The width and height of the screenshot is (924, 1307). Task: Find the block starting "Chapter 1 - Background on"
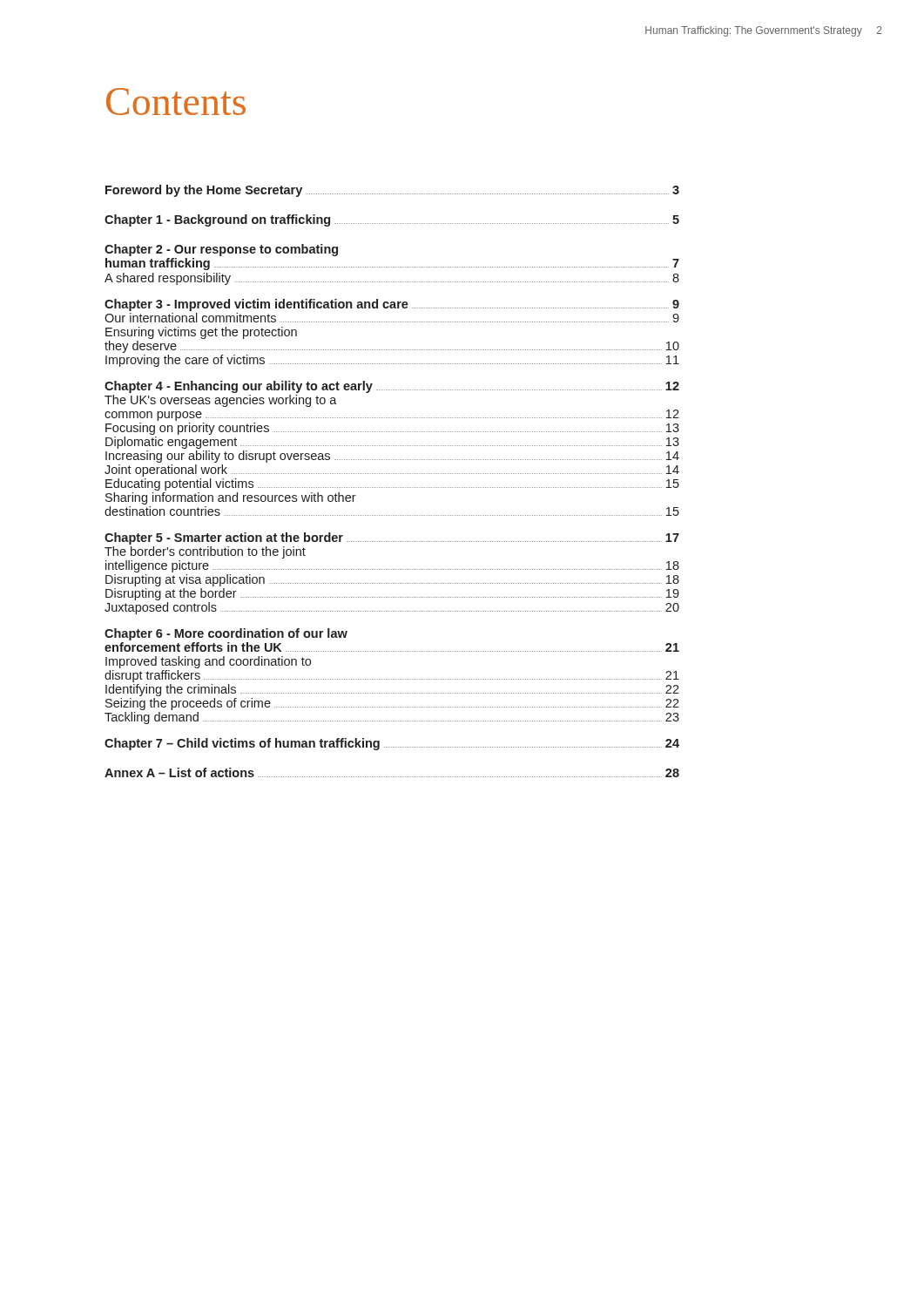tap(392, 220)
